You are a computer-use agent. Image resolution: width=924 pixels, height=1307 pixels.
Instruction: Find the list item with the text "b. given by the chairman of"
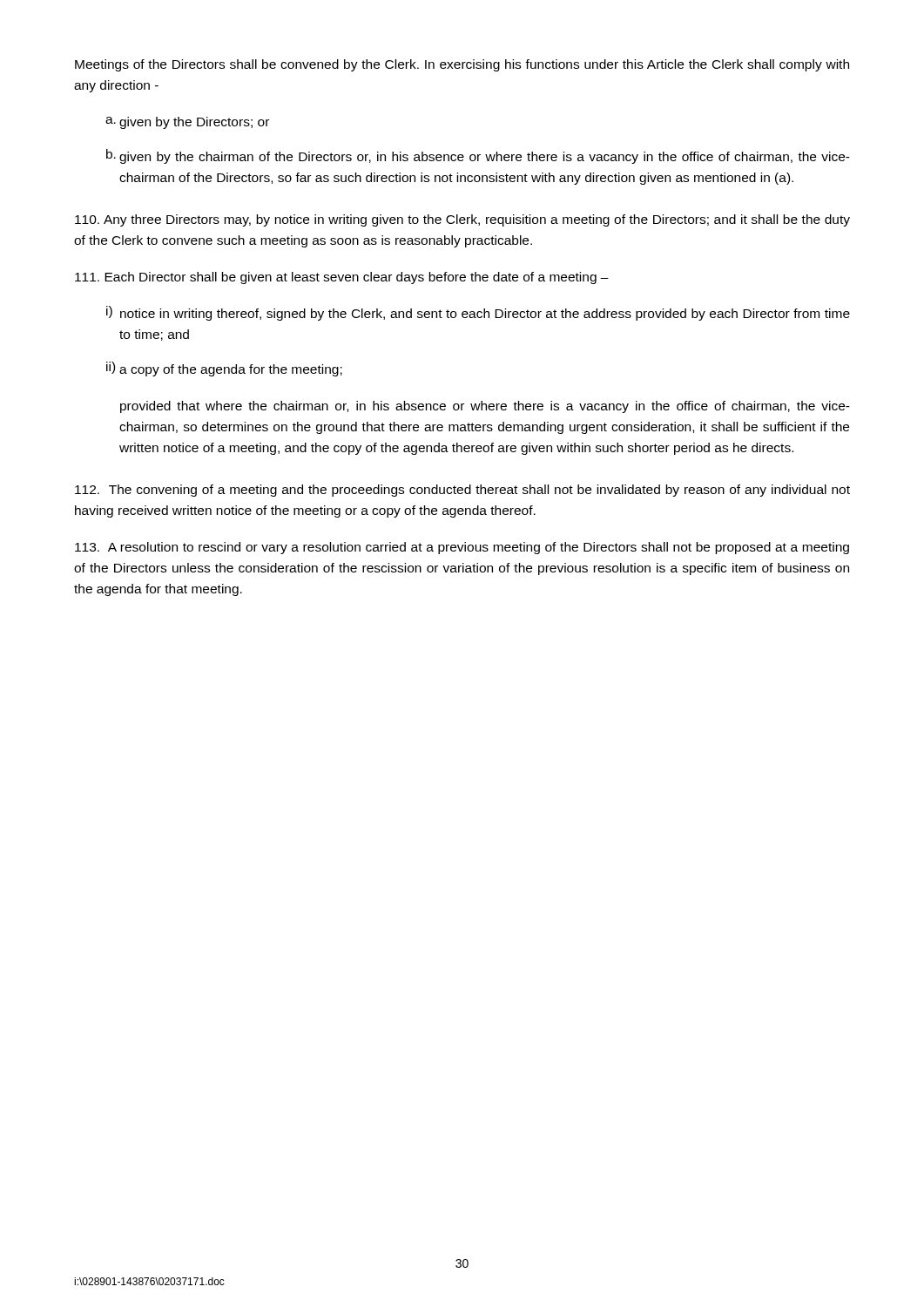coord(462,167)
